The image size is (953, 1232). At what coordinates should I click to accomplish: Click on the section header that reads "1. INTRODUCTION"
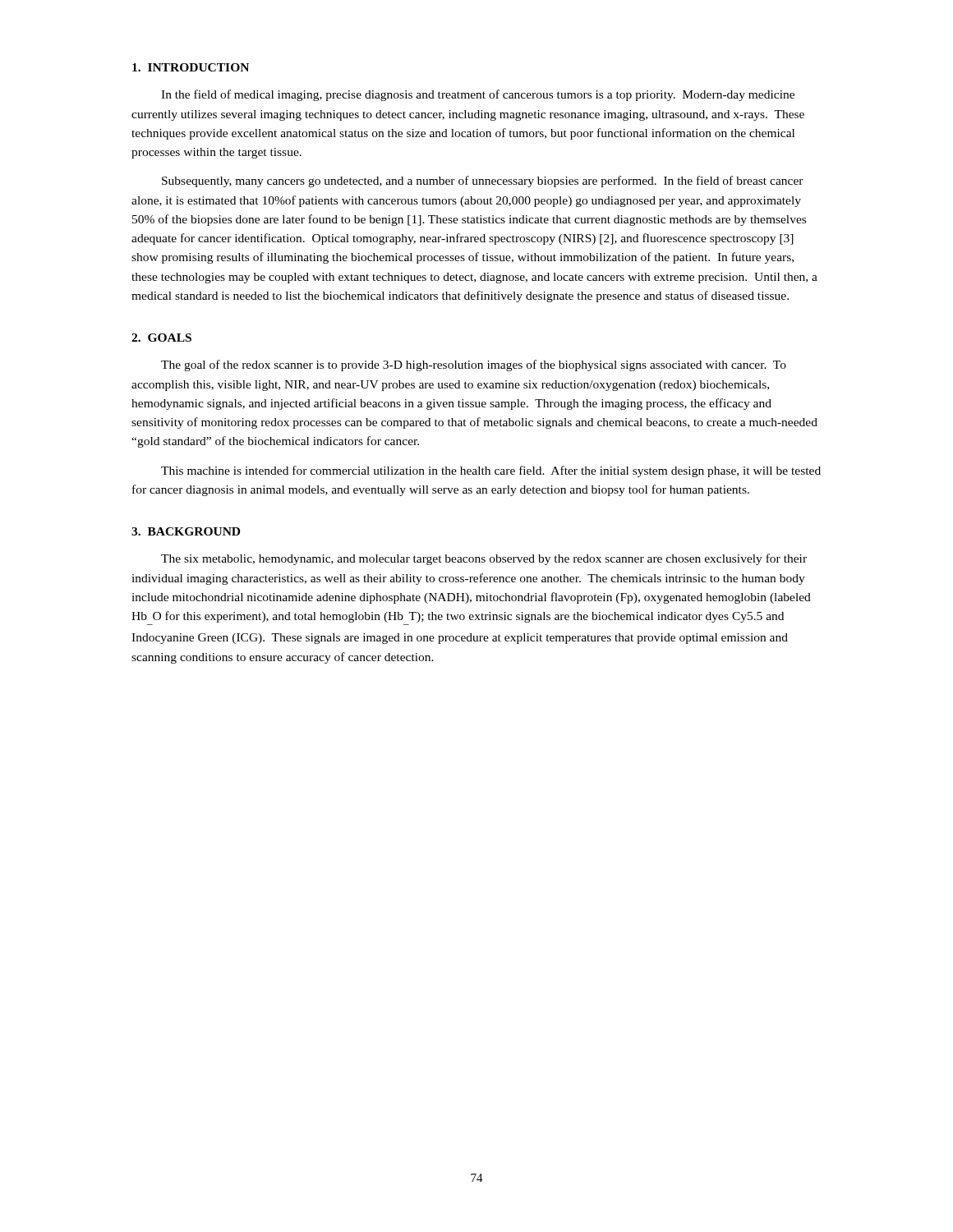click(x=190, y=67)
